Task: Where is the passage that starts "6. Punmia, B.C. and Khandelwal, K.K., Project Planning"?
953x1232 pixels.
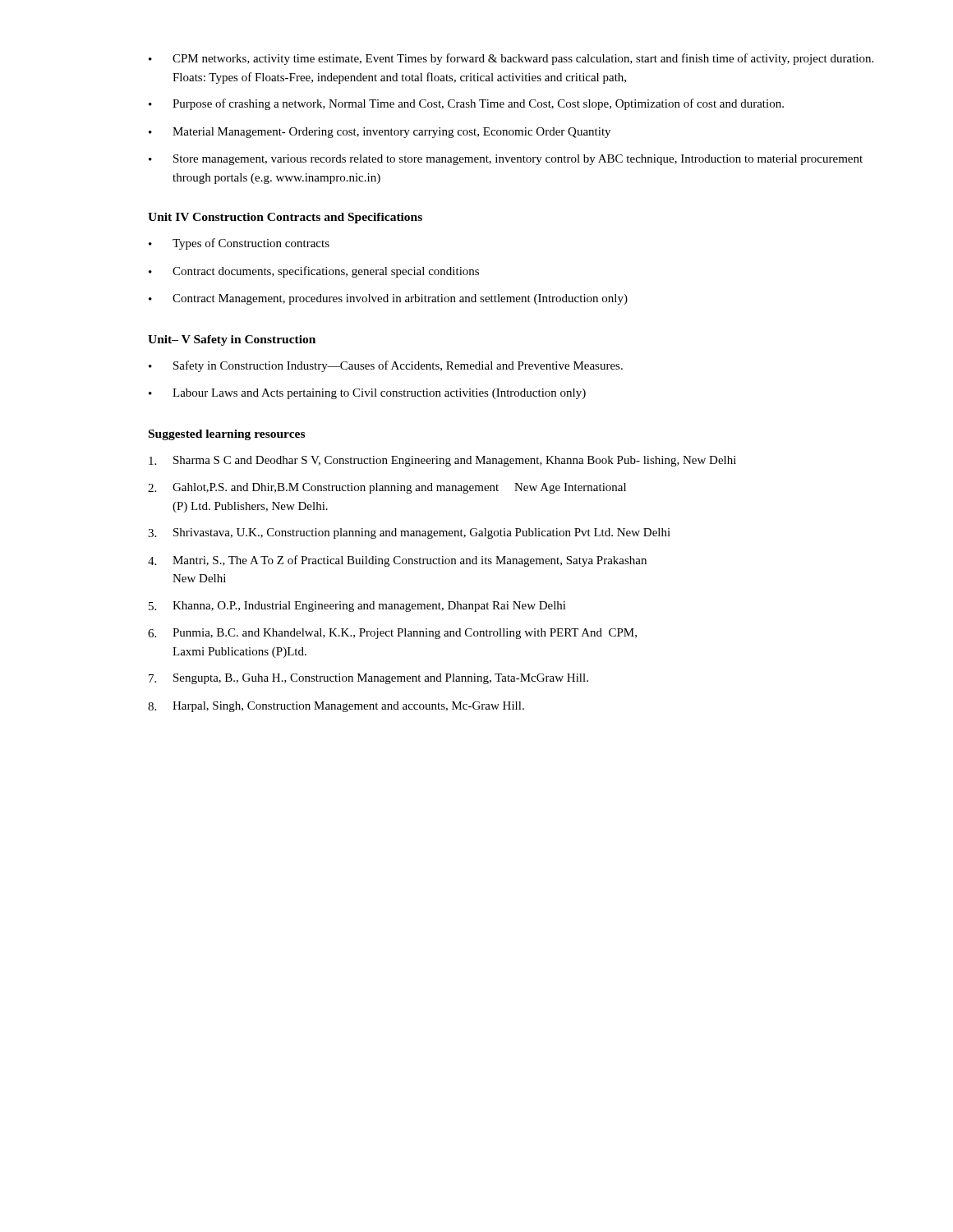Action: pos(513,642)
